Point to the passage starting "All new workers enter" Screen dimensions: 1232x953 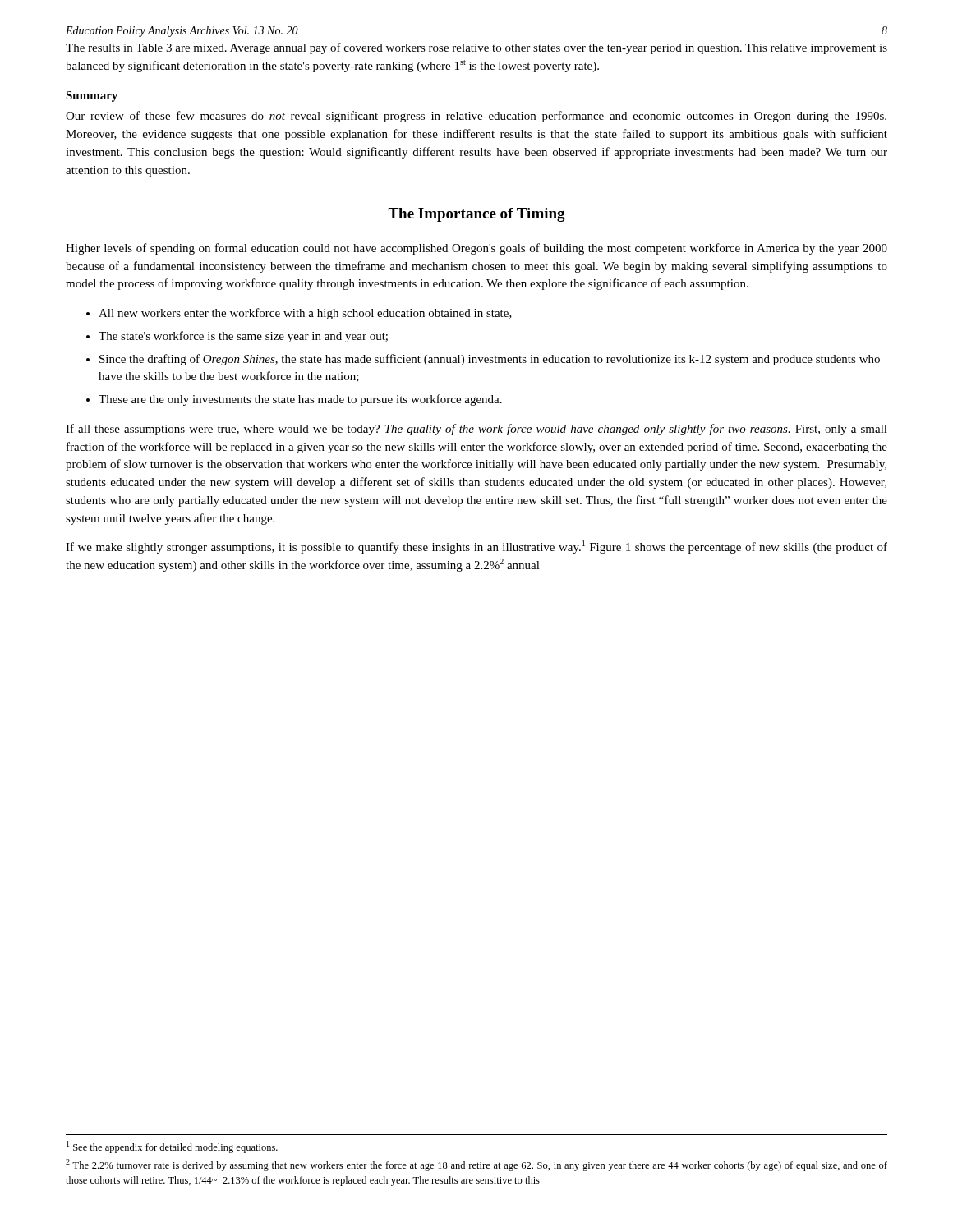pos(305,313)
